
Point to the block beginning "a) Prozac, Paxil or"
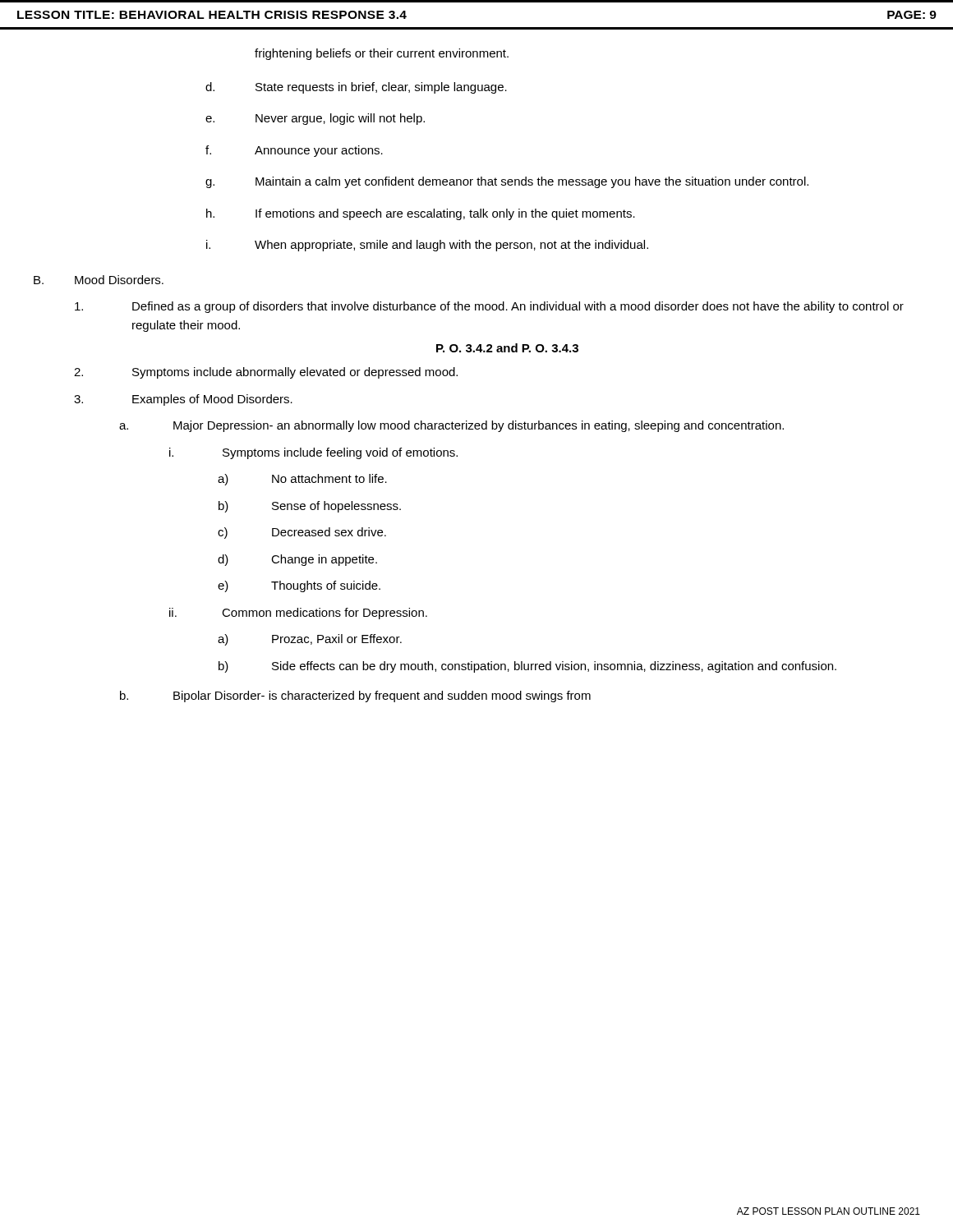pos(310,640)
